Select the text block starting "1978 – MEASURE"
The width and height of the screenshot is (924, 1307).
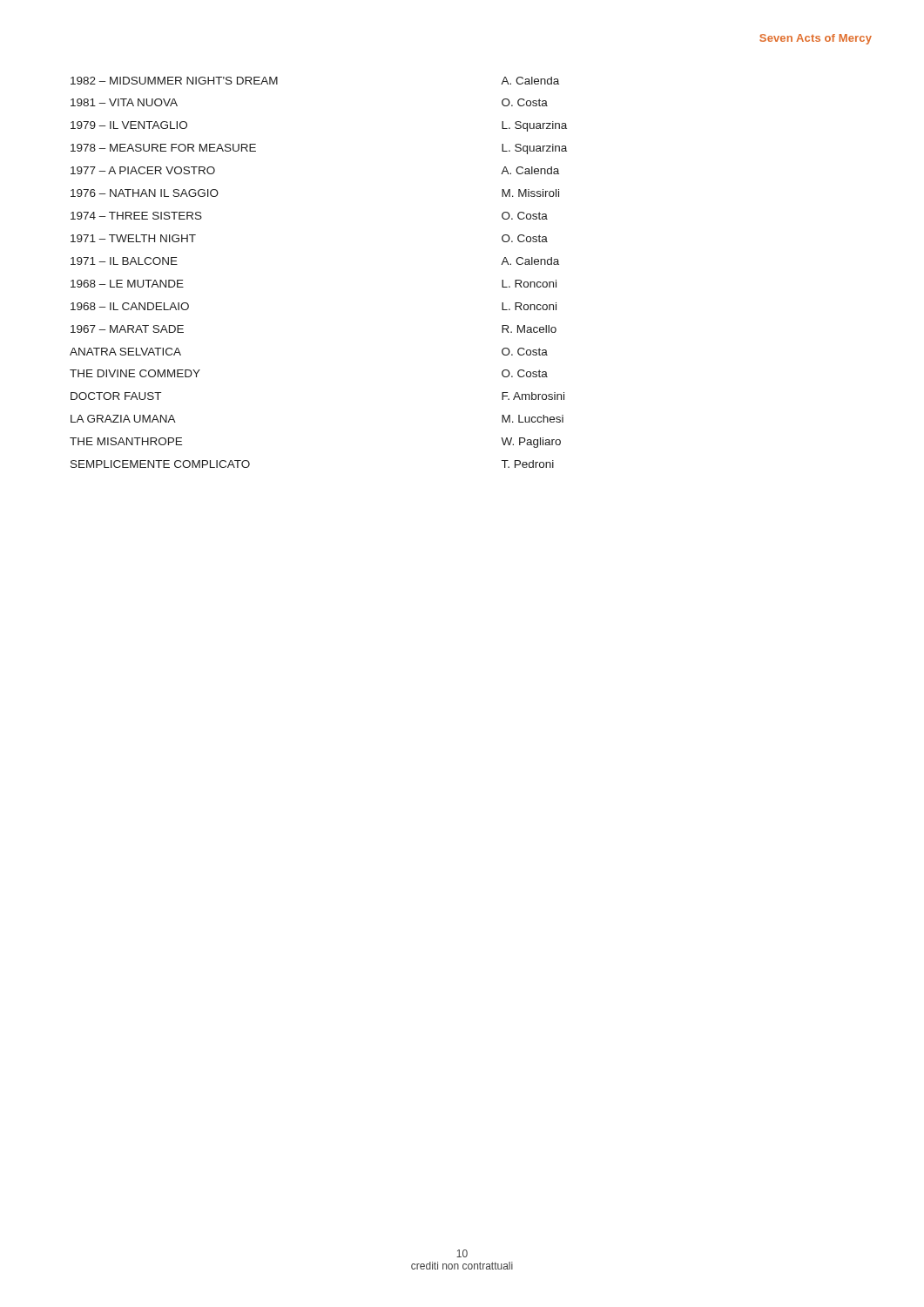coord(163,148)
